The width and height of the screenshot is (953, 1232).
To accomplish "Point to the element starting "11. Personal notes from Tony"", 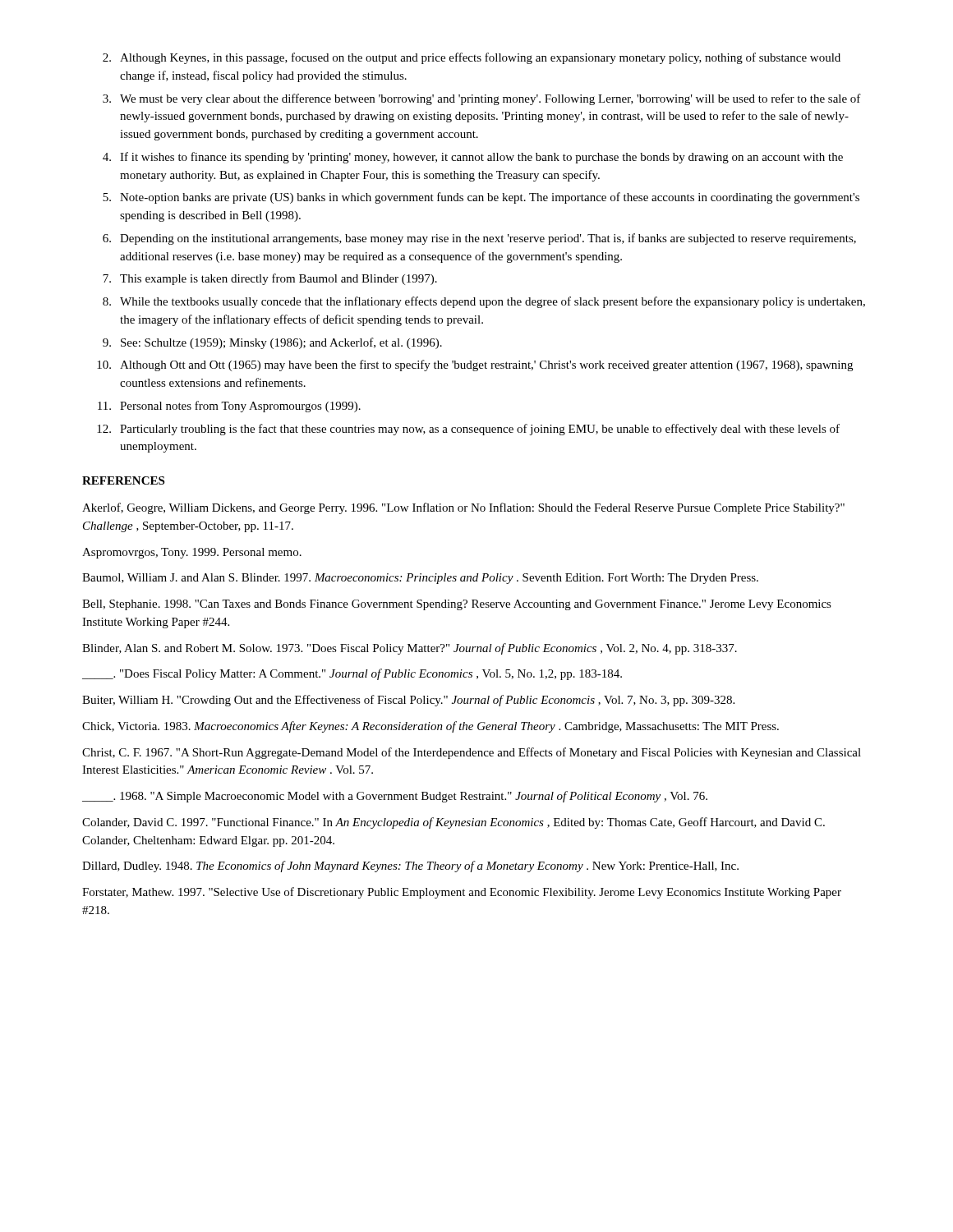I will click(x=229, y=407).
